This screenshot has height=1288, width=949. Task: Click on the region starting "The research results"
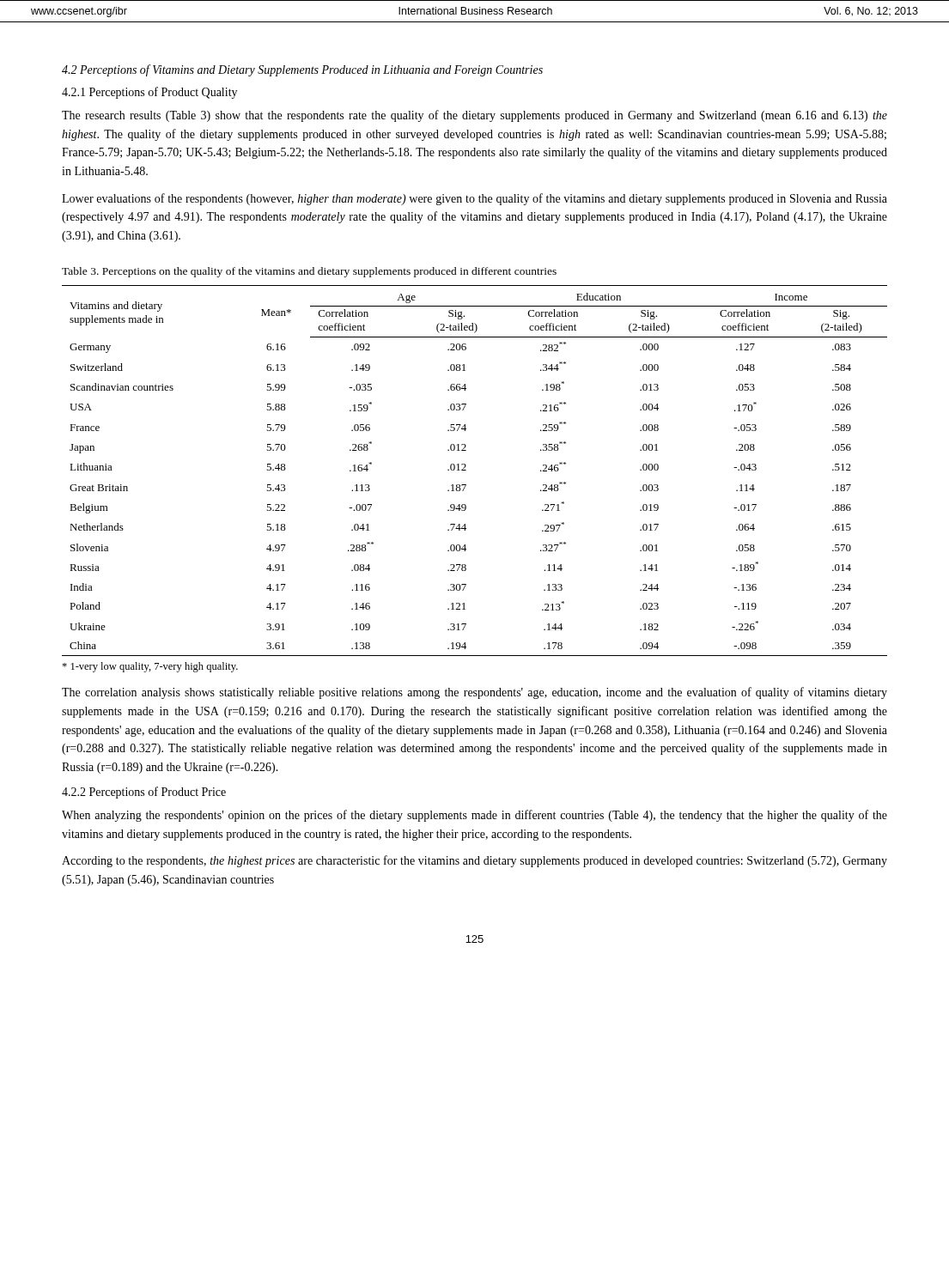[474, 143]
